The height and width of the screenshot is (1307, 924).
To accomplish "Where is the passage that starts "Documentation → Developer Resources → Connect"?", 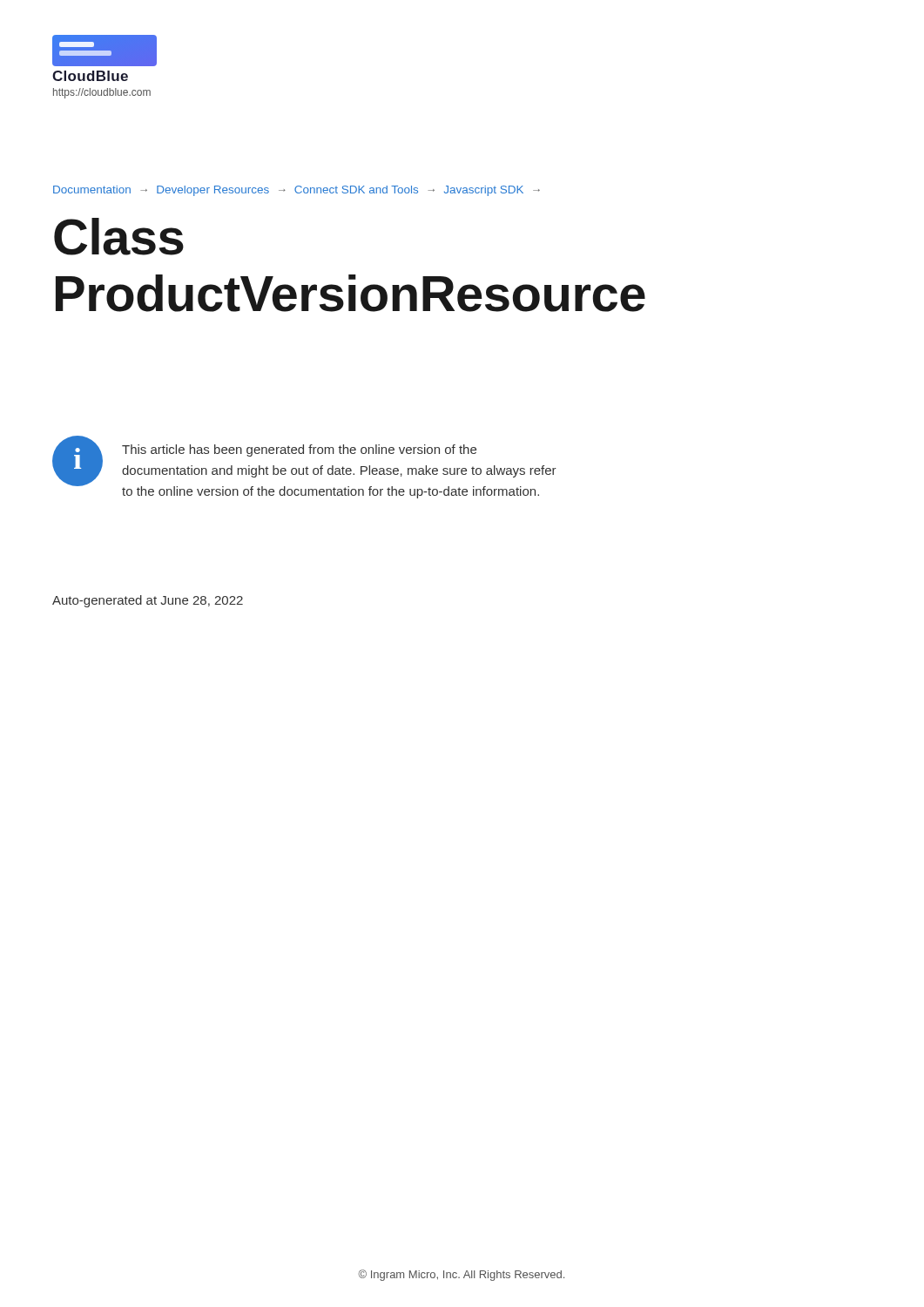I will (x=297, y=190).
